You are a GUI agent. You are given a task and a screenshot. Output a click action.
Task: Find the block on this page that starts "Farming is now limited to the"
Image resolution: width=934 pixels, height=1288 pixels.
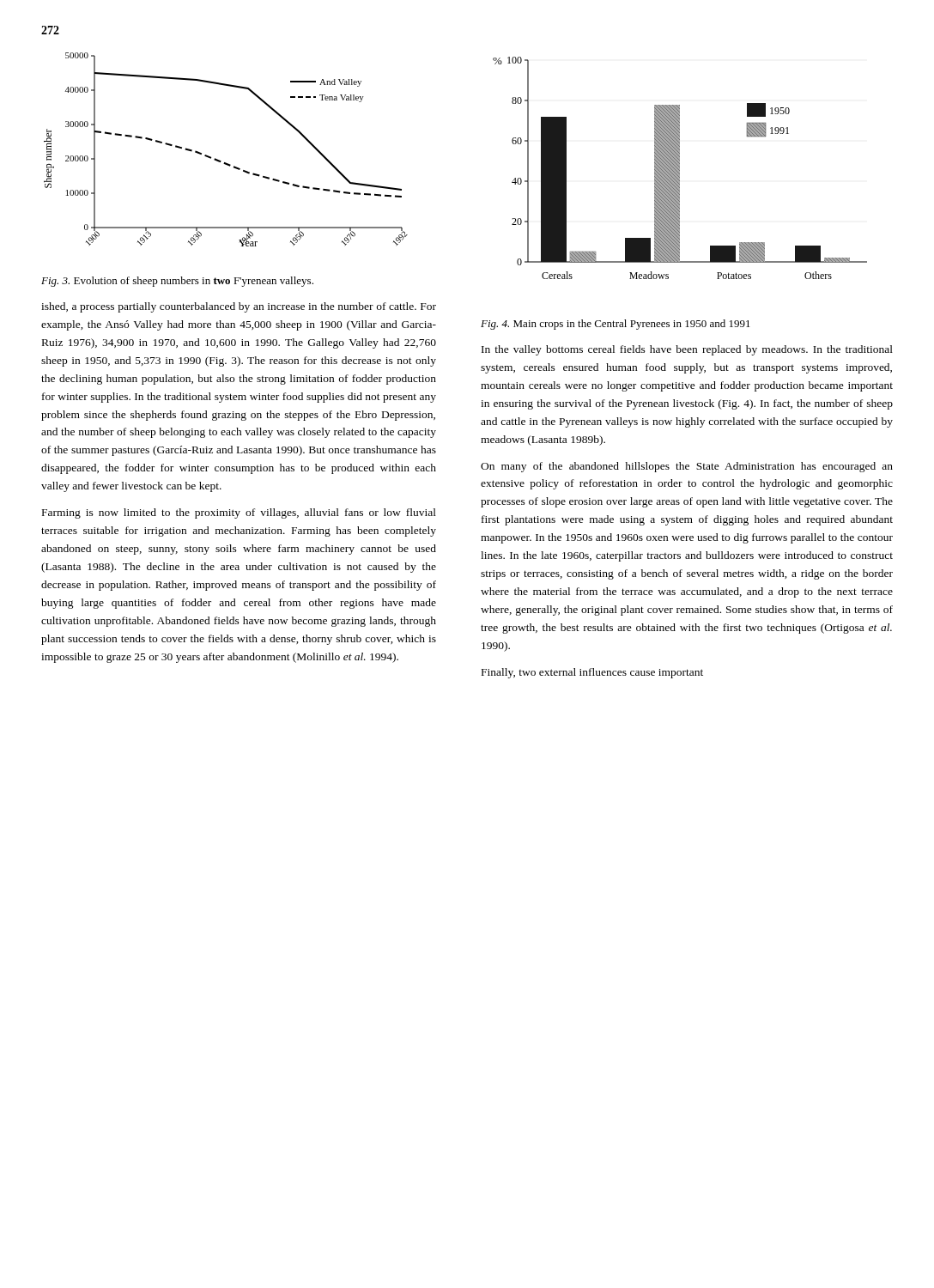(x=239, y=584)
